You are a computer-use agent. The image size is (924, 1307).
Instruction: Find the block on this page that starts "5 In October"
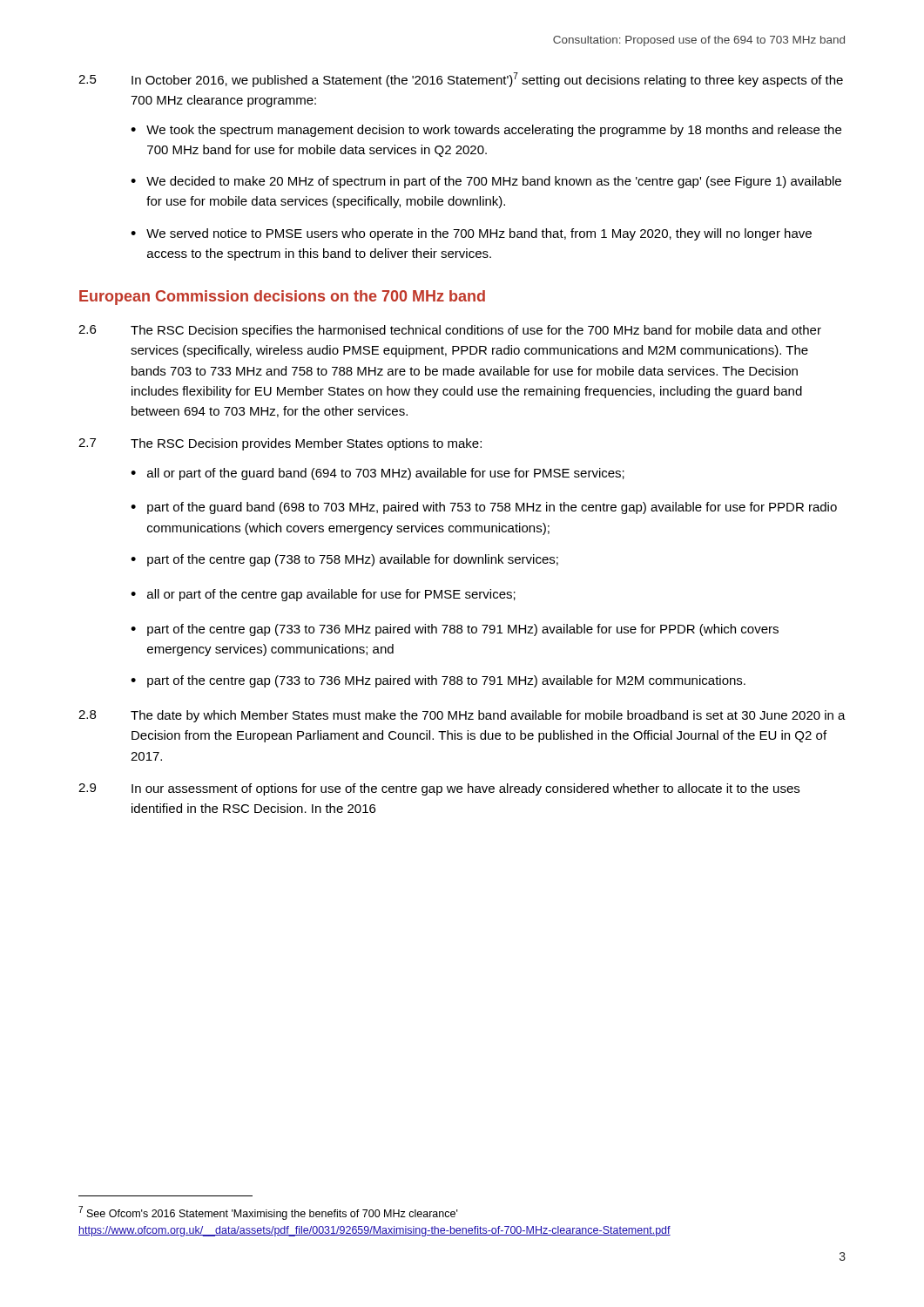coord(462,90)
